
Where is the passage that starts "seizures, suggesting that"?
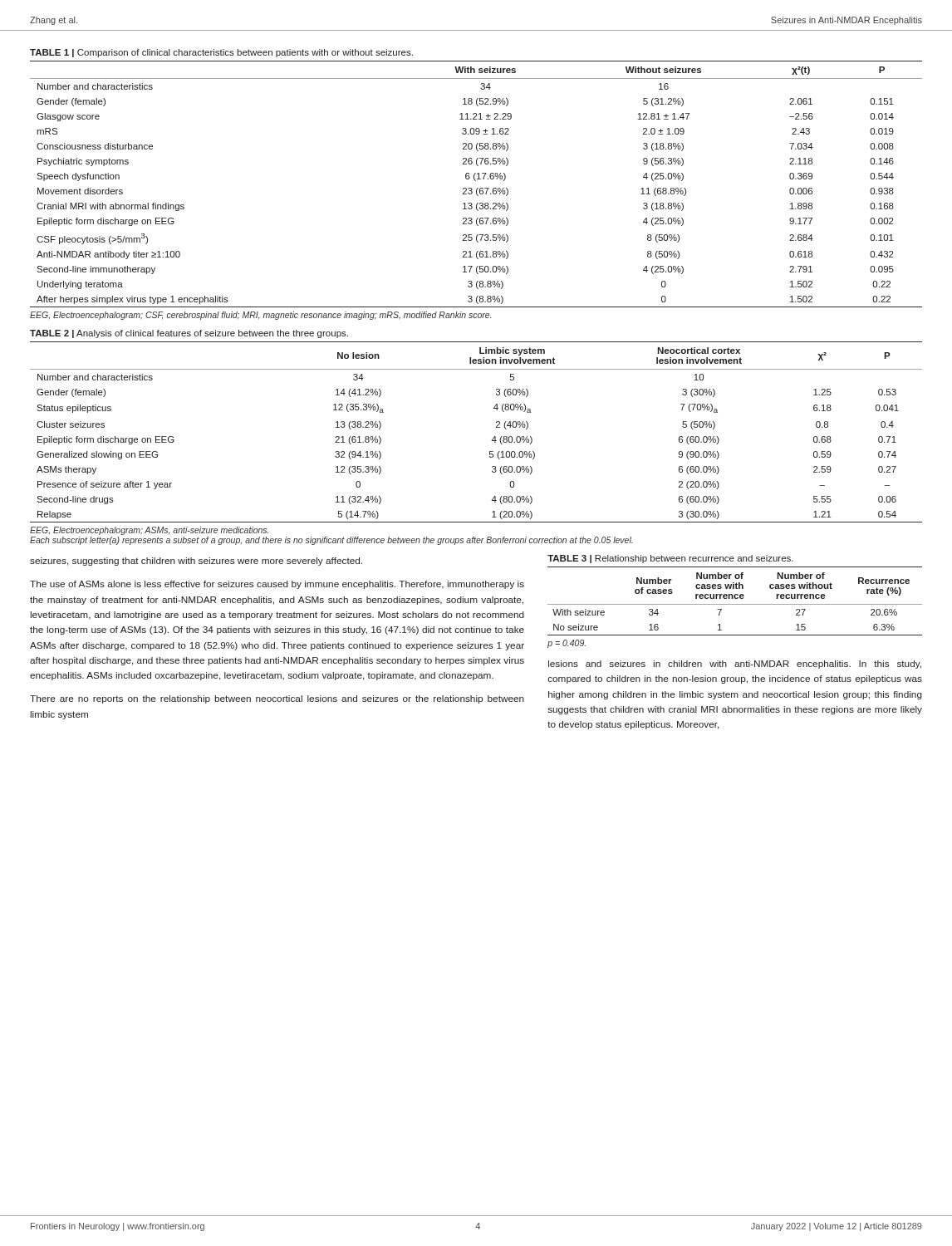pos(277,638)
